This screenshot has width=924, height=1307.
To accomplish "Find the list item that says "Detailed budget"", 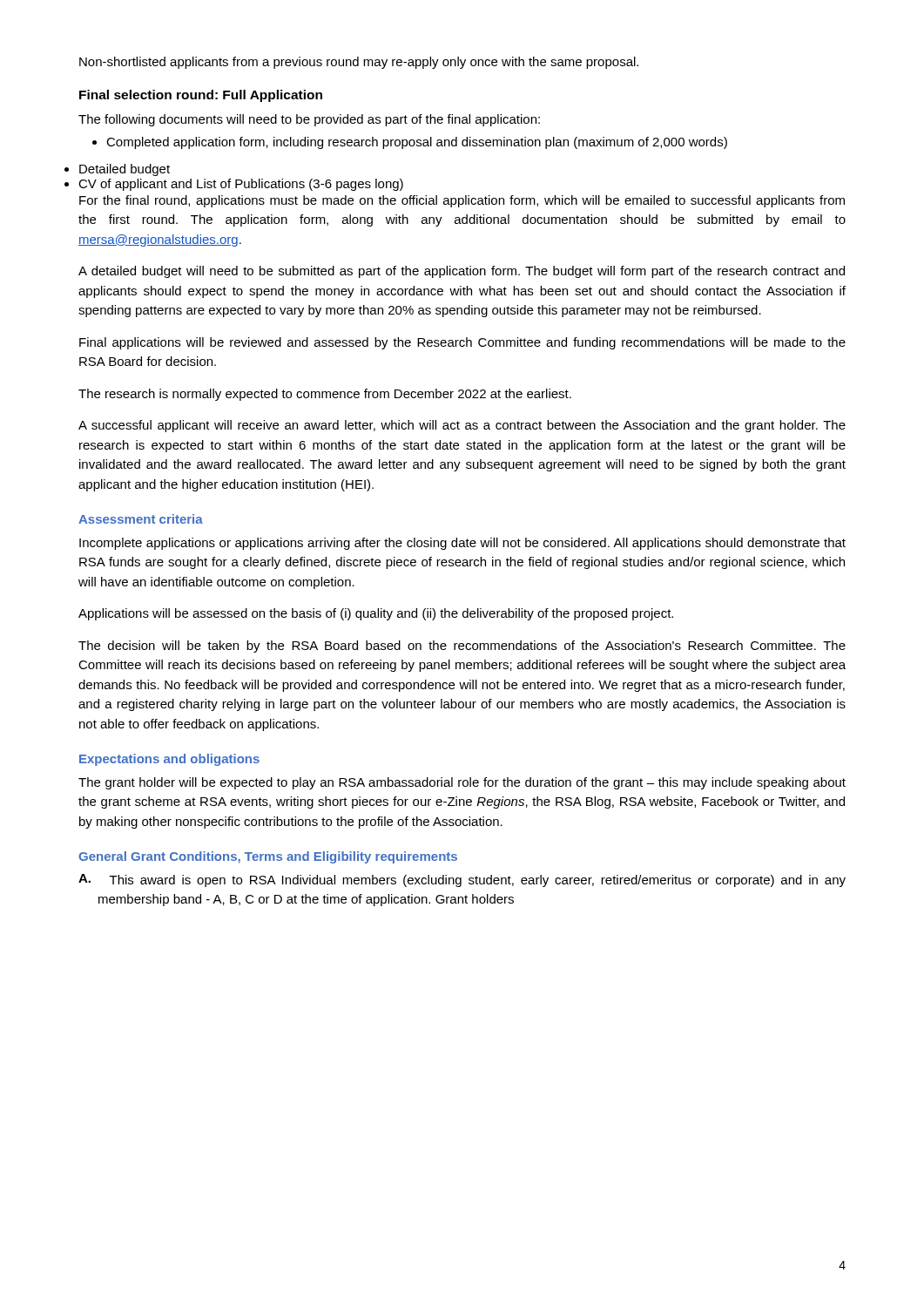I will 125,170.
